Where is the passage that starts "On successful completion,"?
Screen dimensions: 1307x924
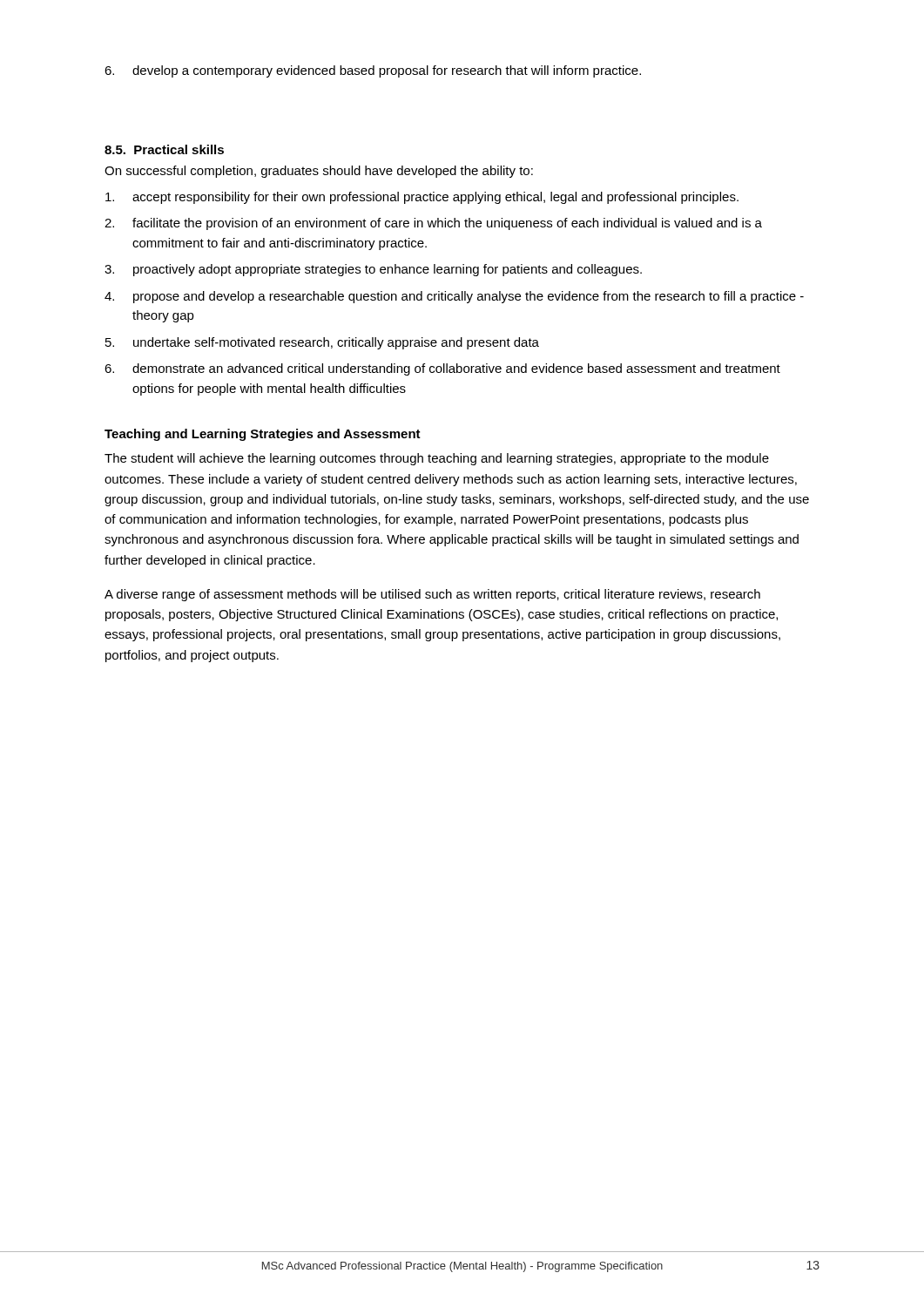319,170
